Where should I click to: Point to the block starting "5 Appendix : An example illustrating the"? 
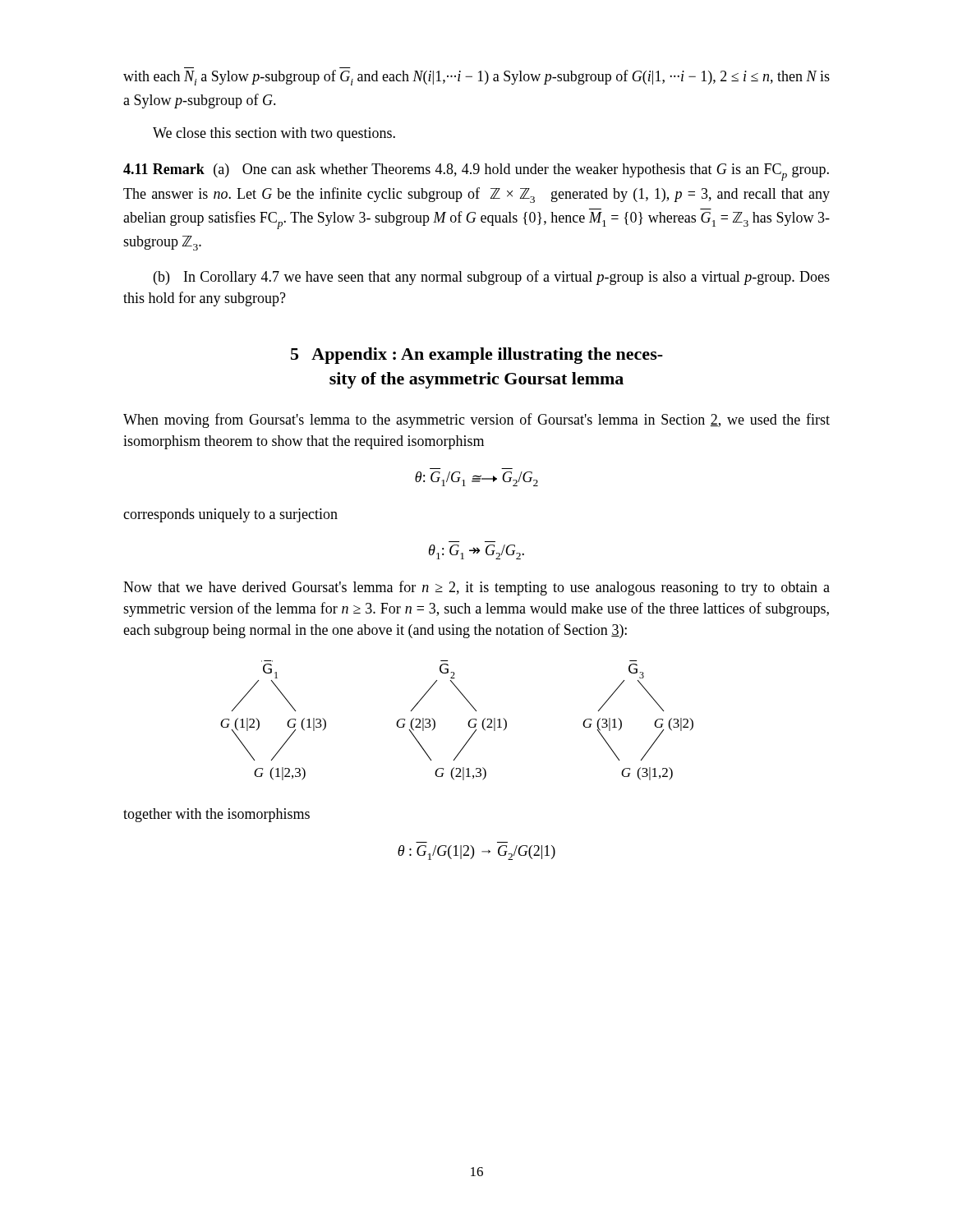[x=476, y=366]
